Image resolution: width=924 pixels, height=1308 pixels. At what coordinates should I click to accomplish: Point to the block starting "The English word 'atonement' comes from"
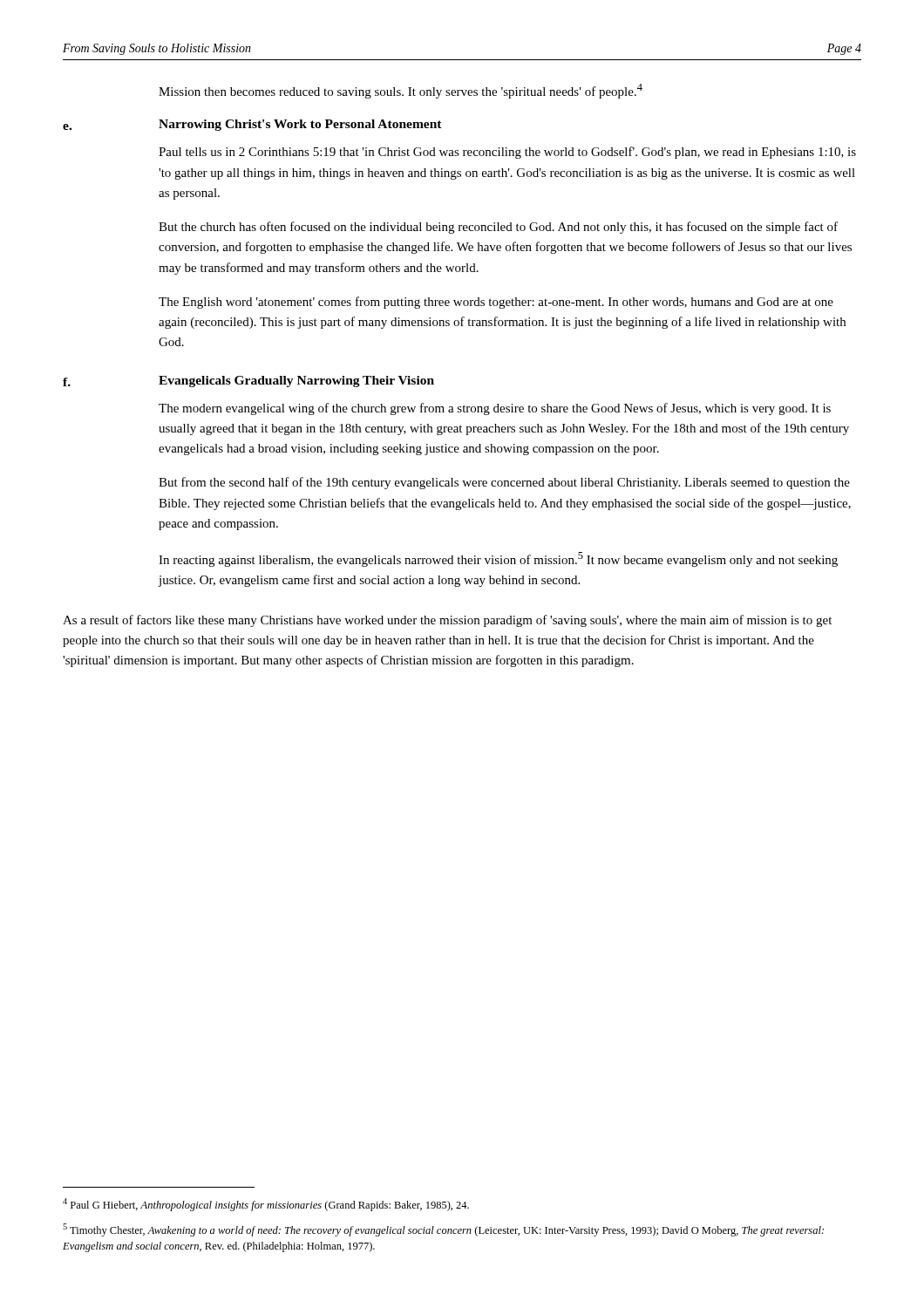[x=502, y=322]
